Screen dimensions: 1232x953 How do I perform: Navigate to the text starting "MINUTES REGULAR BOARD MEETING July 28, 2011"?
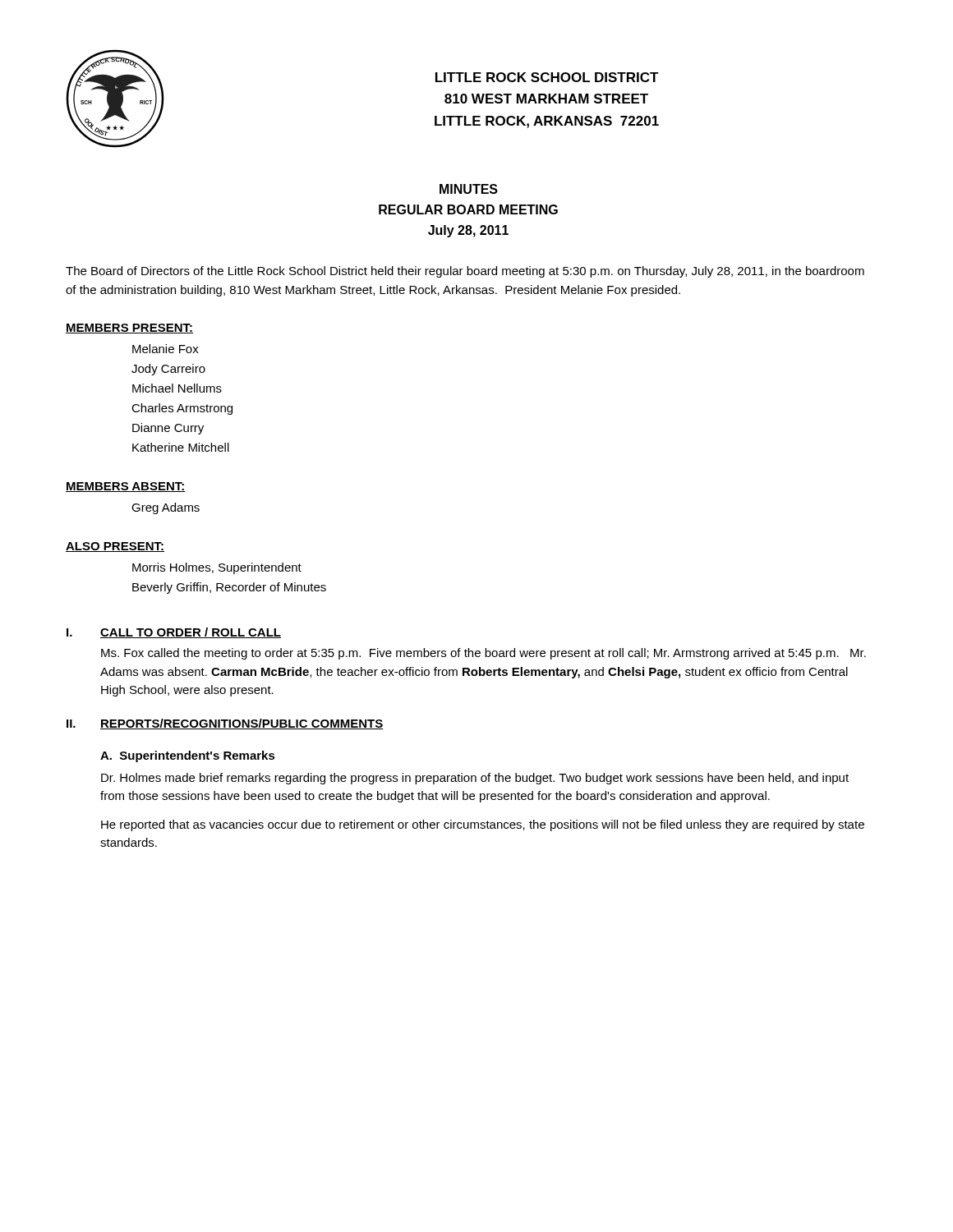point(468,210)
